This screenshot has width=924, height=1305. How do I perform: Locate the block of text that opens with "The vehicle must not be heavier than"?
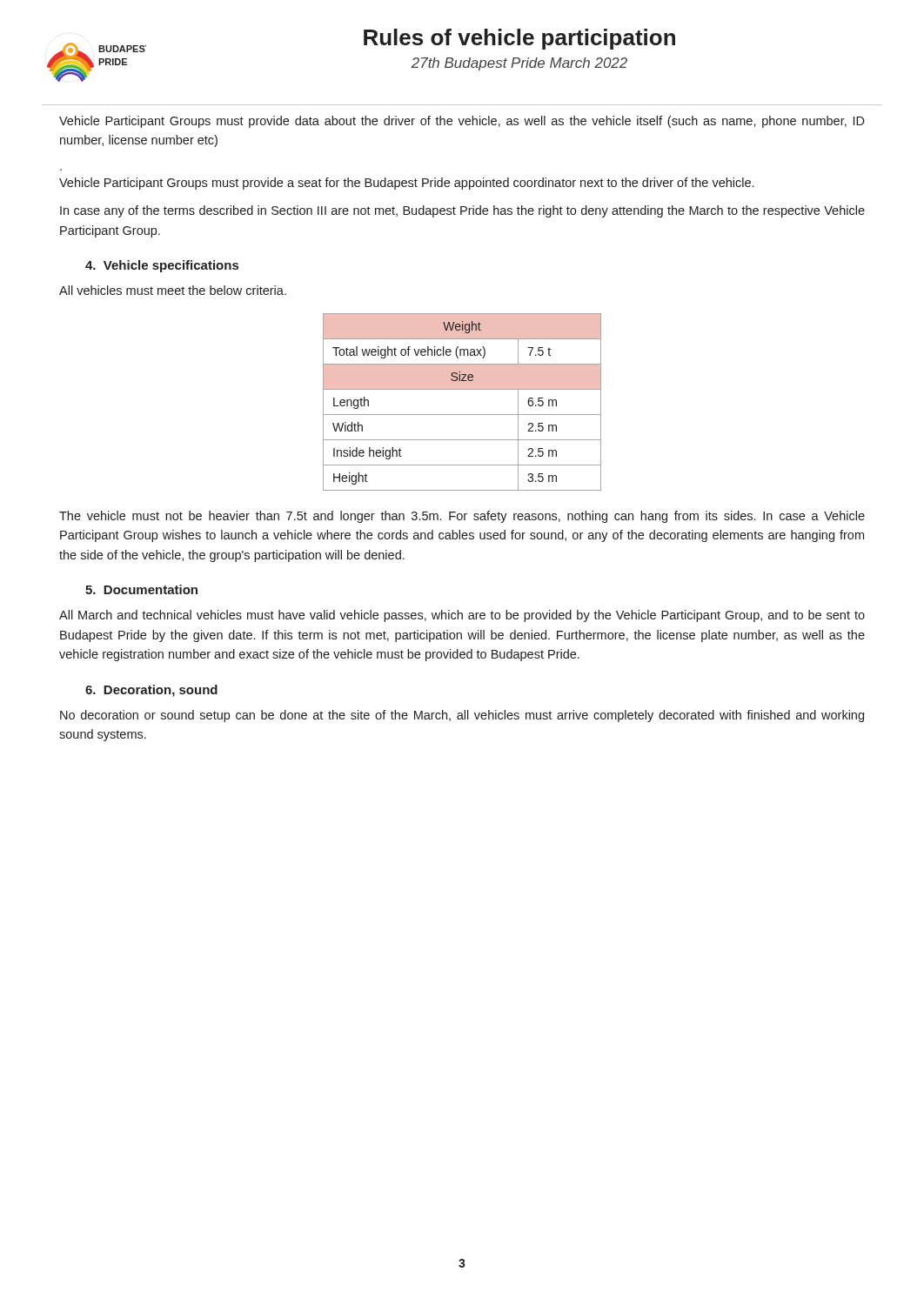(462, 535)
